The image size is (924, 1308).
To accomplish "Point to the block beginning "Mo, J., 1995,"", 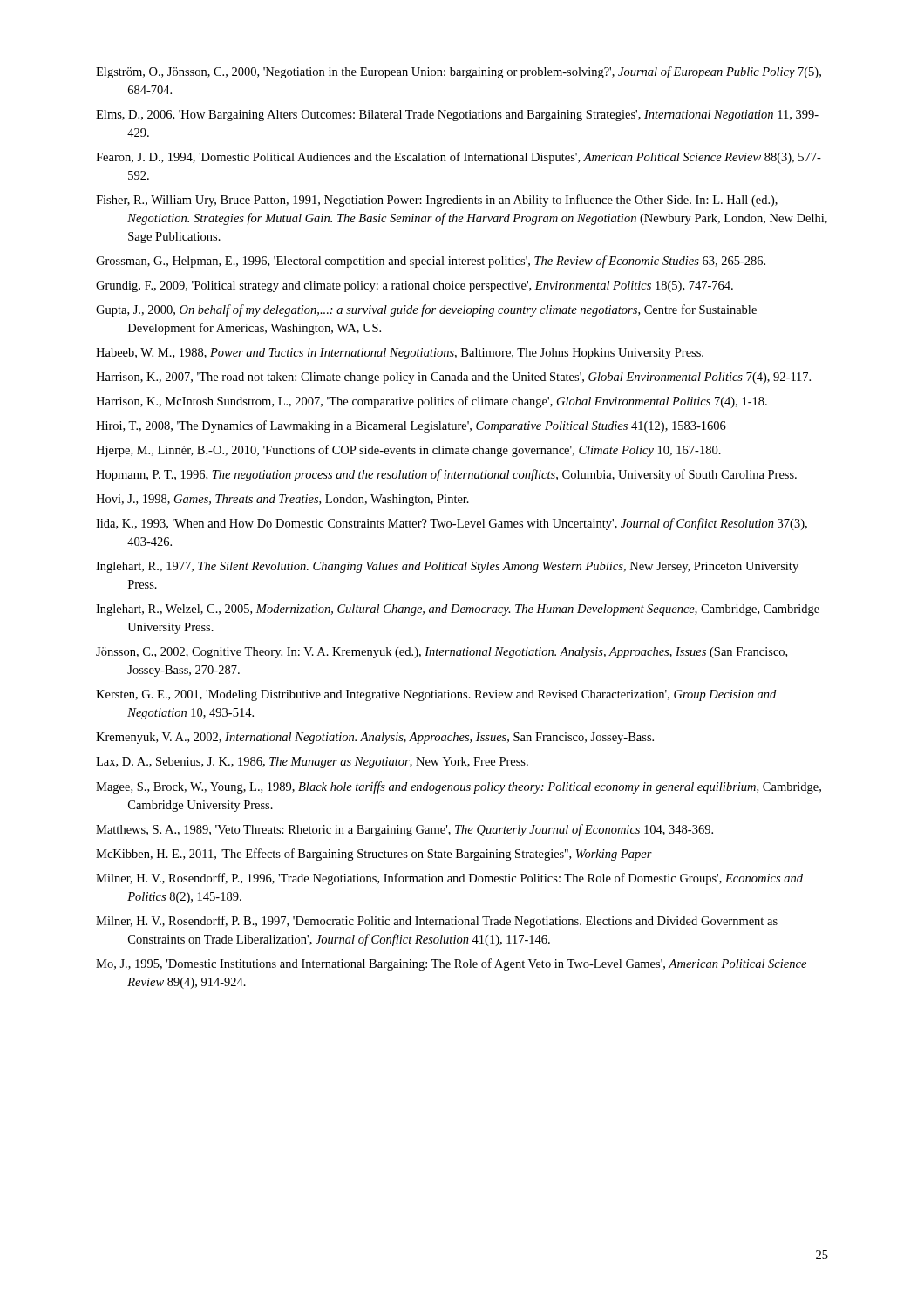I will click(451, 972).
